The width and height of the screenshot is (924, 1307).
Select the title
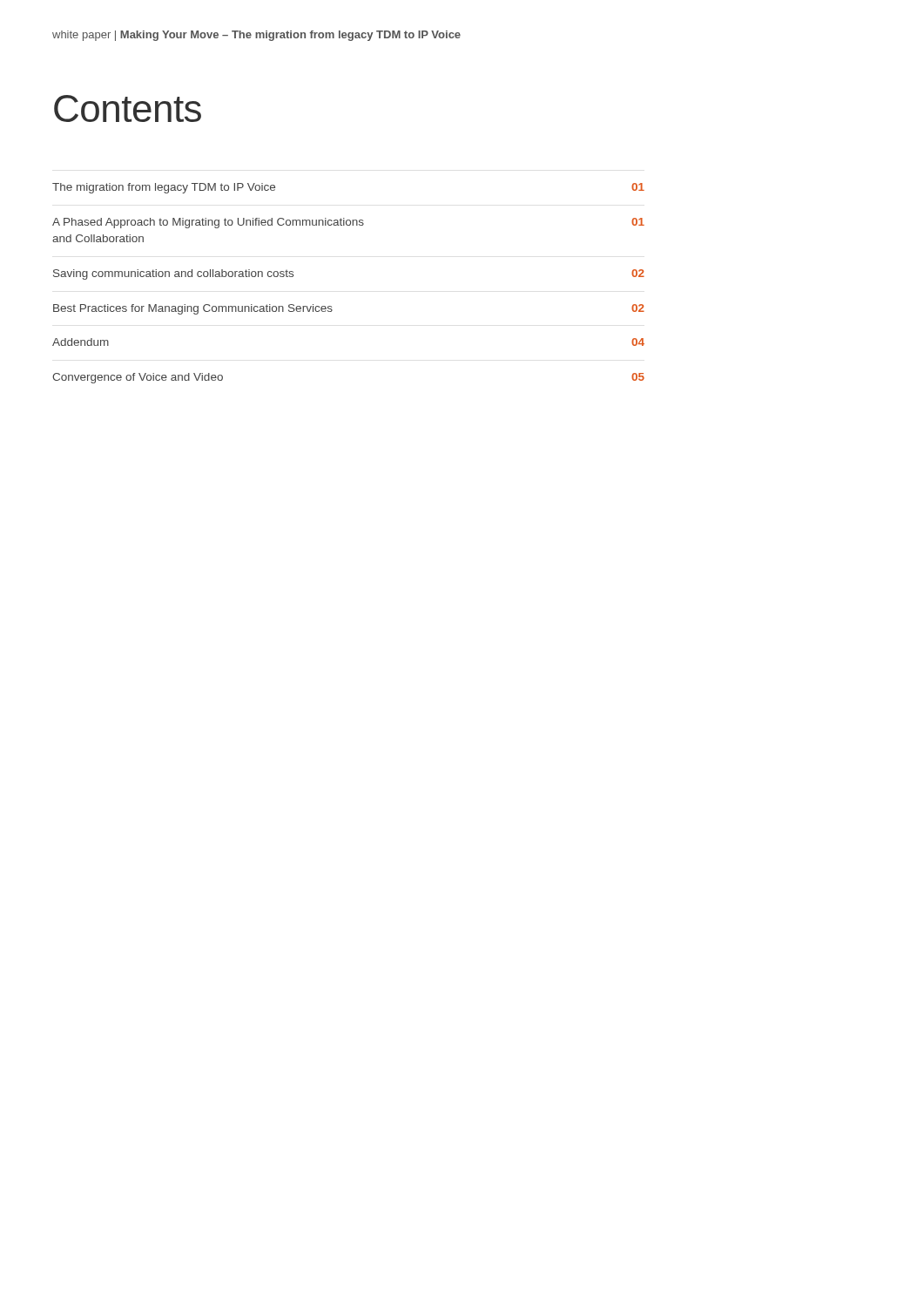tap(127, 108)
